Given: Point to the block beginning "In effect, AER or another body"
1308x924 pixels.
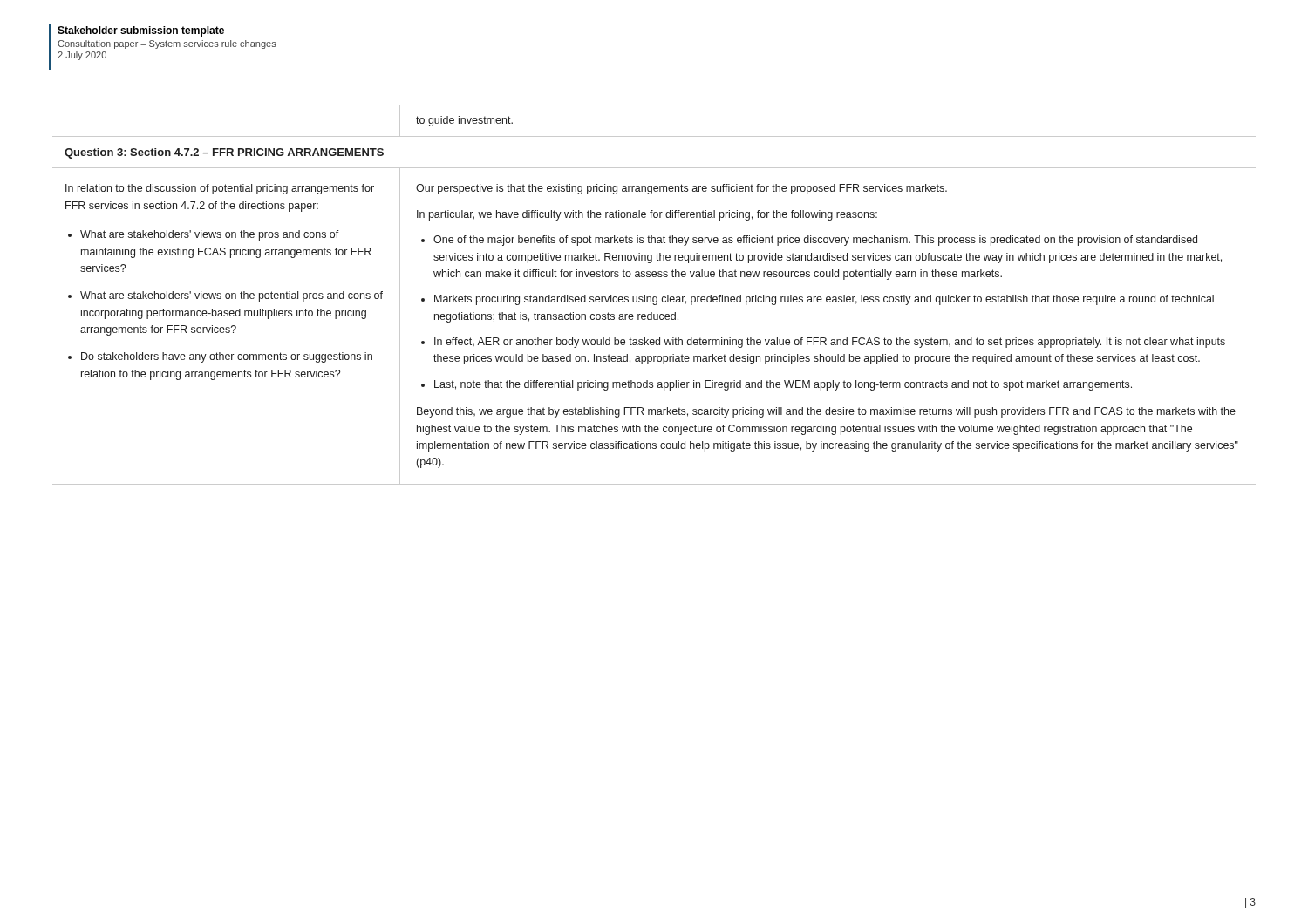Looking at the screenshot, I should [x=828, y=351].
